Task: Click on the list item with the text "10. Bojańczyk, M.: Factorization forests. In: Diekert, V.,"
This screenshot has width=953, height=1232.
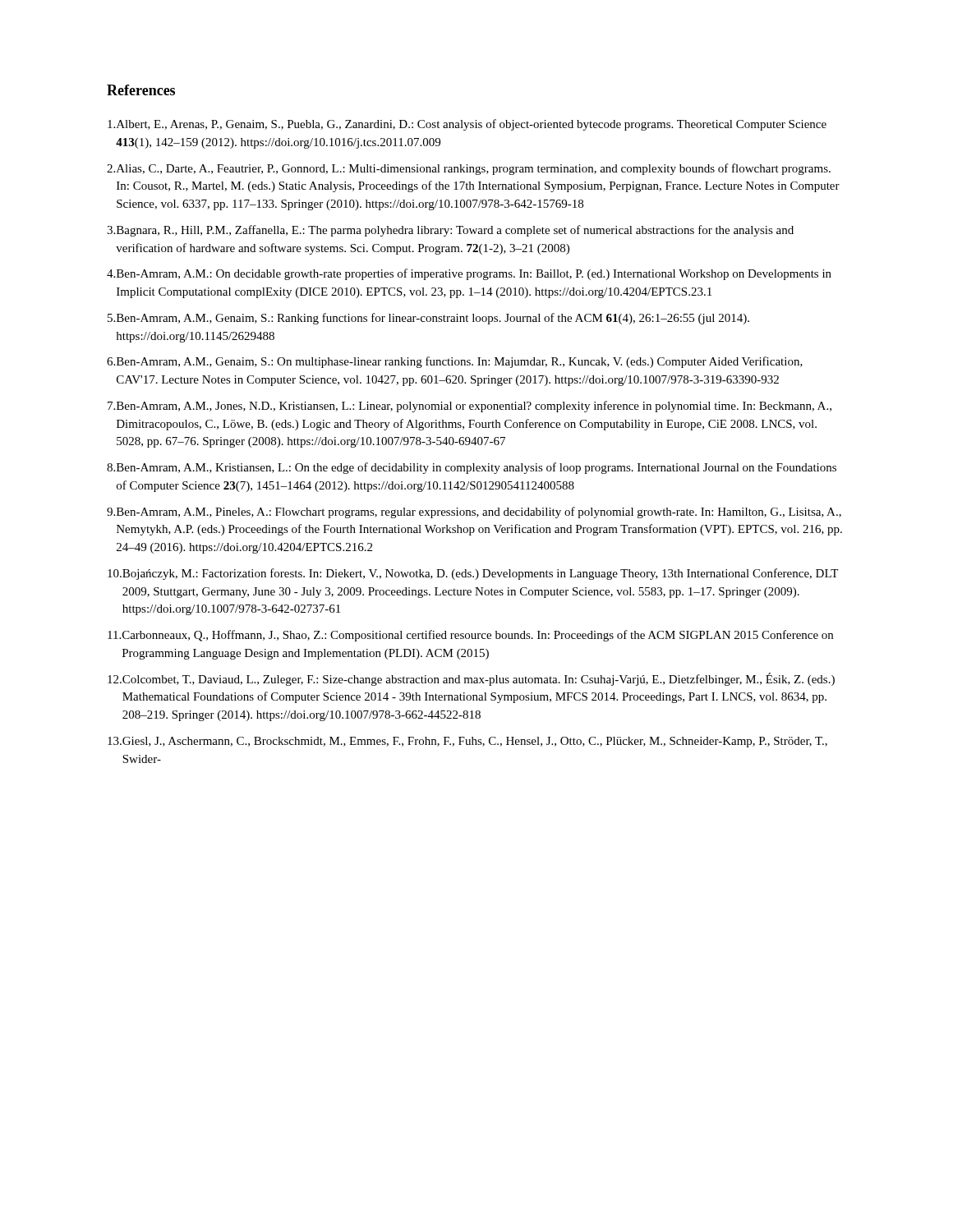Action: (x=476, y=592)
